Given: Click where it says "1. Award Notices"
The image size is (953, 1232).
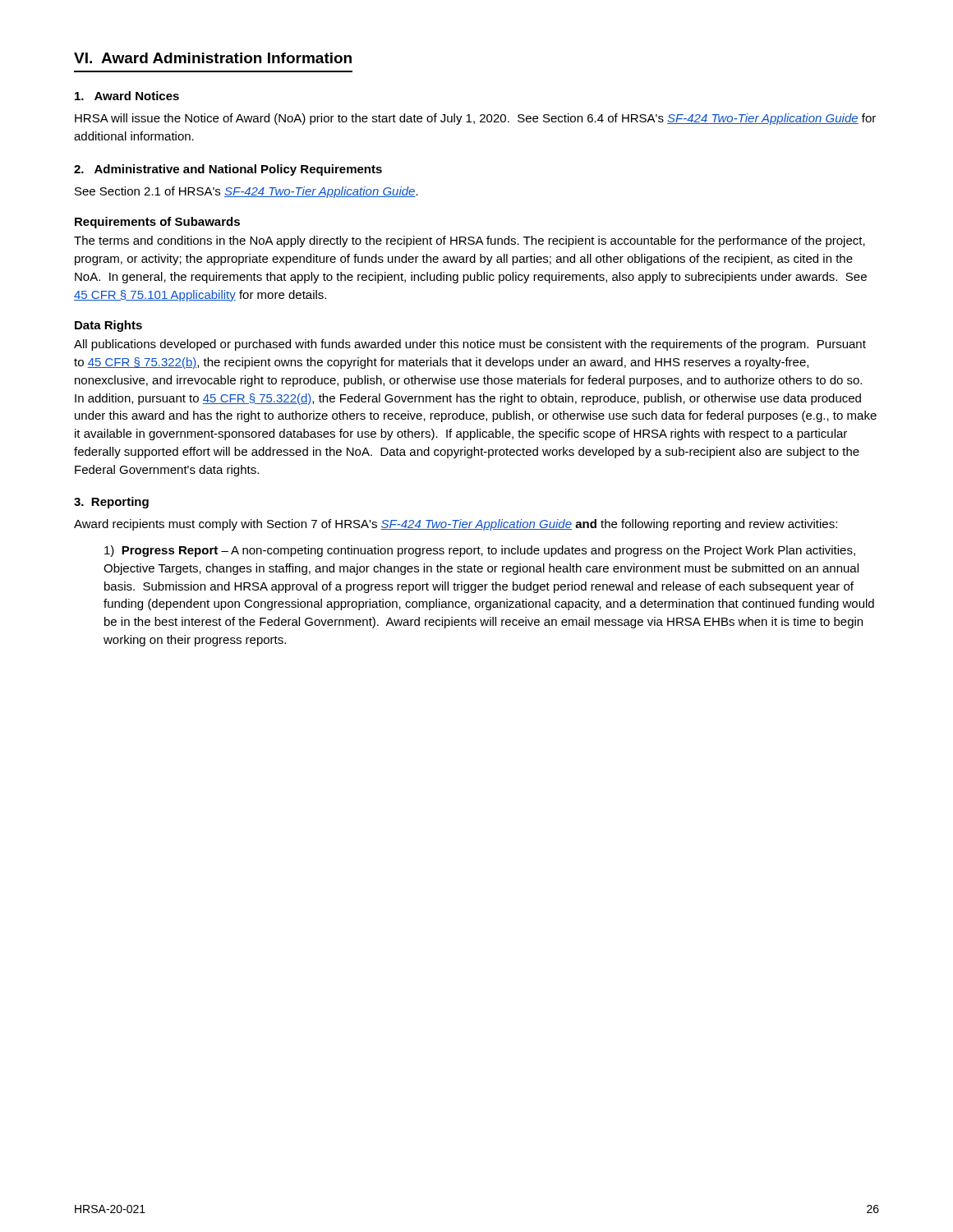Looking at the screenshot, I should pos(127,96).
